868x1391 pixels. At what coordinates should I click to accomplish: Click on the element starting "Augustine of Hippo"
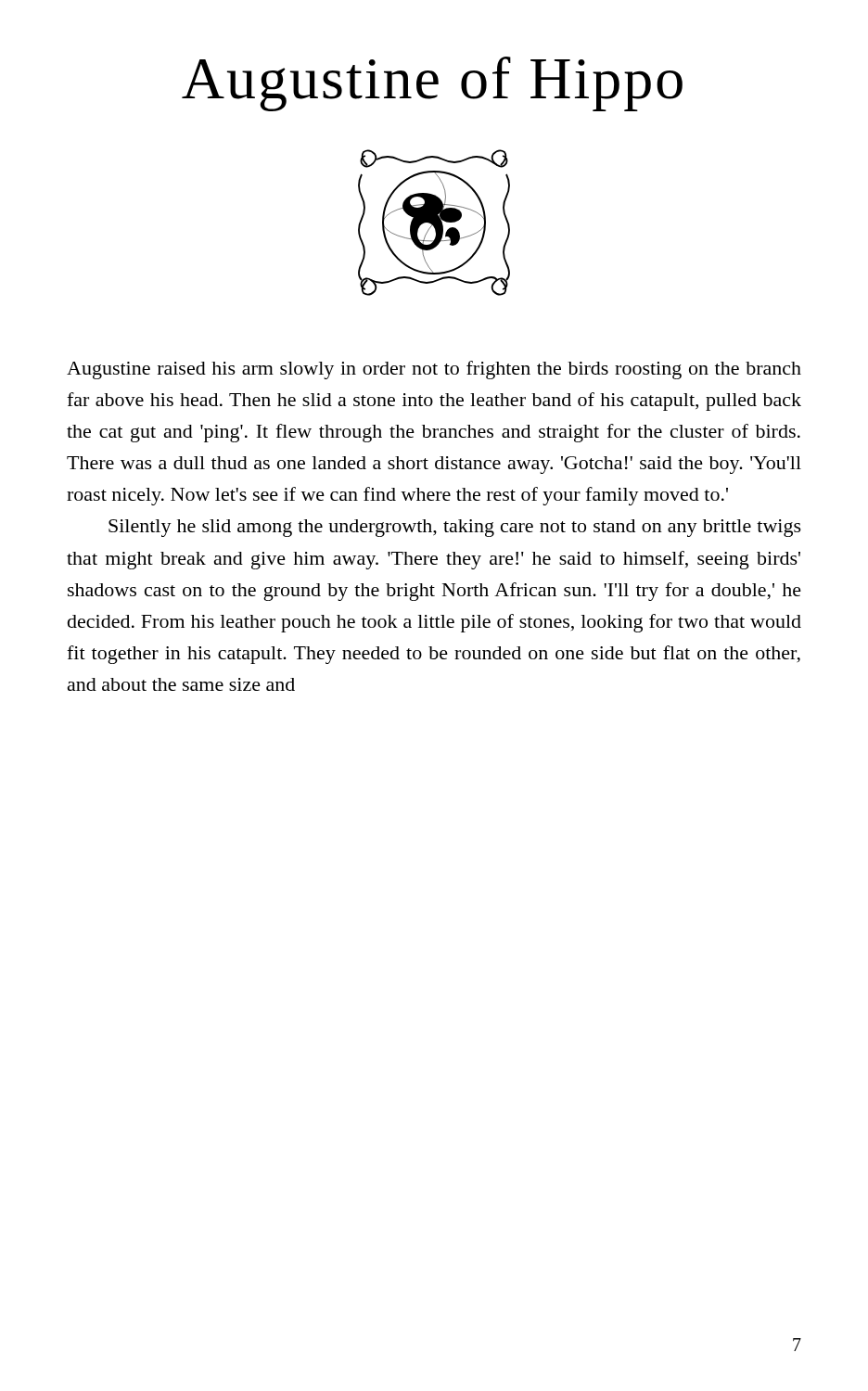point(434,79)
